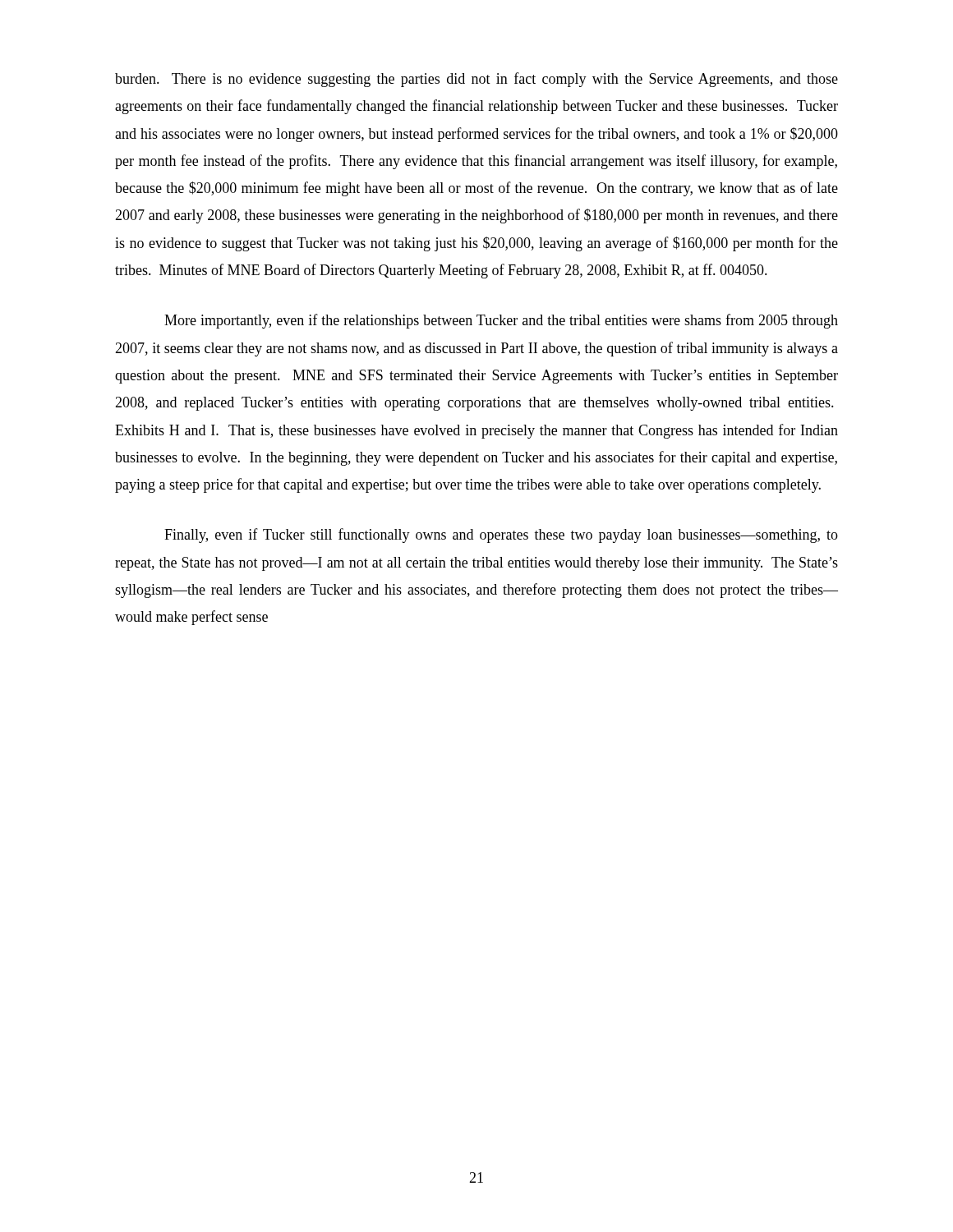The image size is (953, 1232).
Task: Find the text block with the text "burden. There is no evidence suggesting"
Action: (476, 175)
